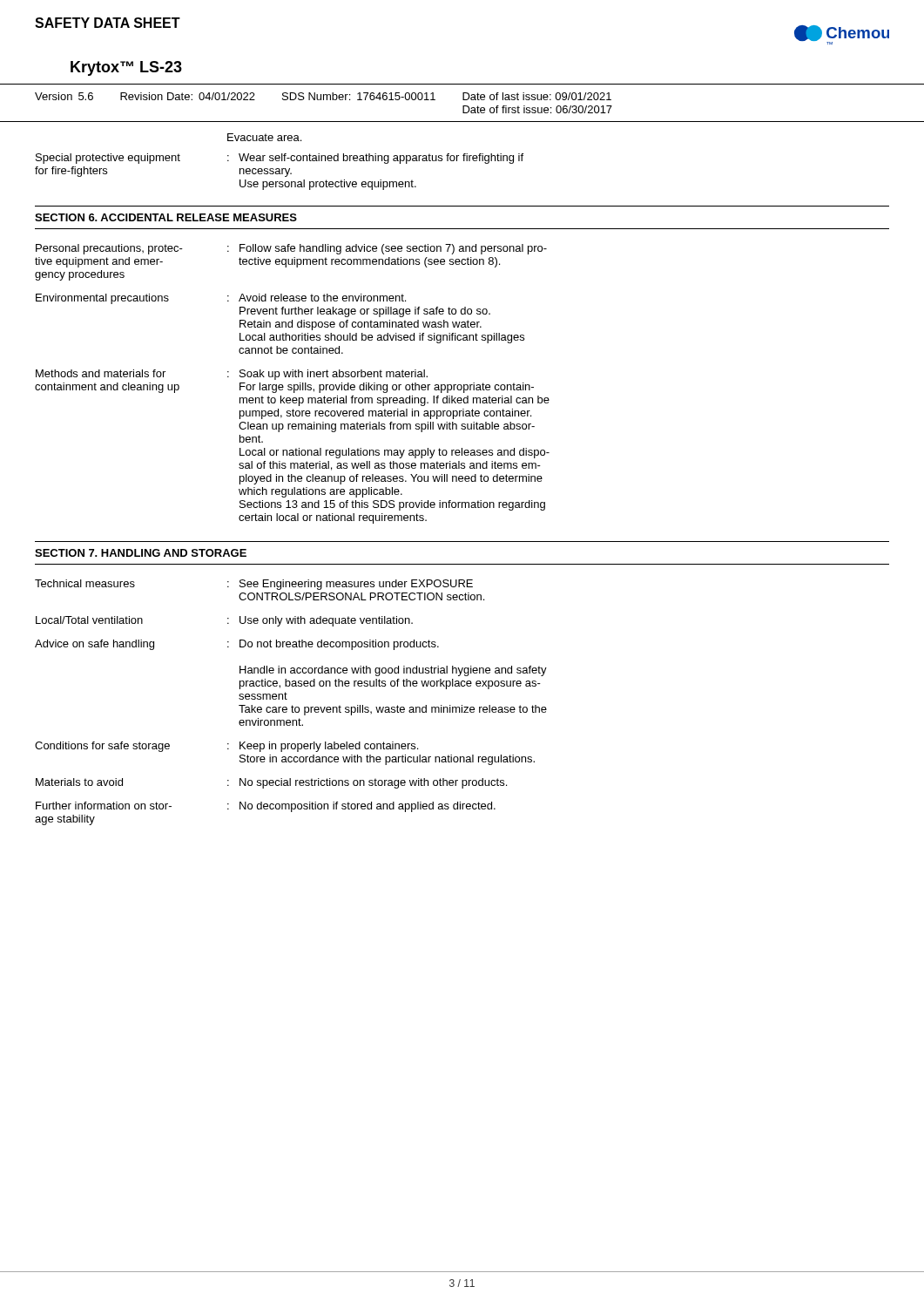Click the passage that begins "Conditions for safe storage :"
This screenshot has width=924, height=1307.
pyautogui.click(x=285, y=752)
